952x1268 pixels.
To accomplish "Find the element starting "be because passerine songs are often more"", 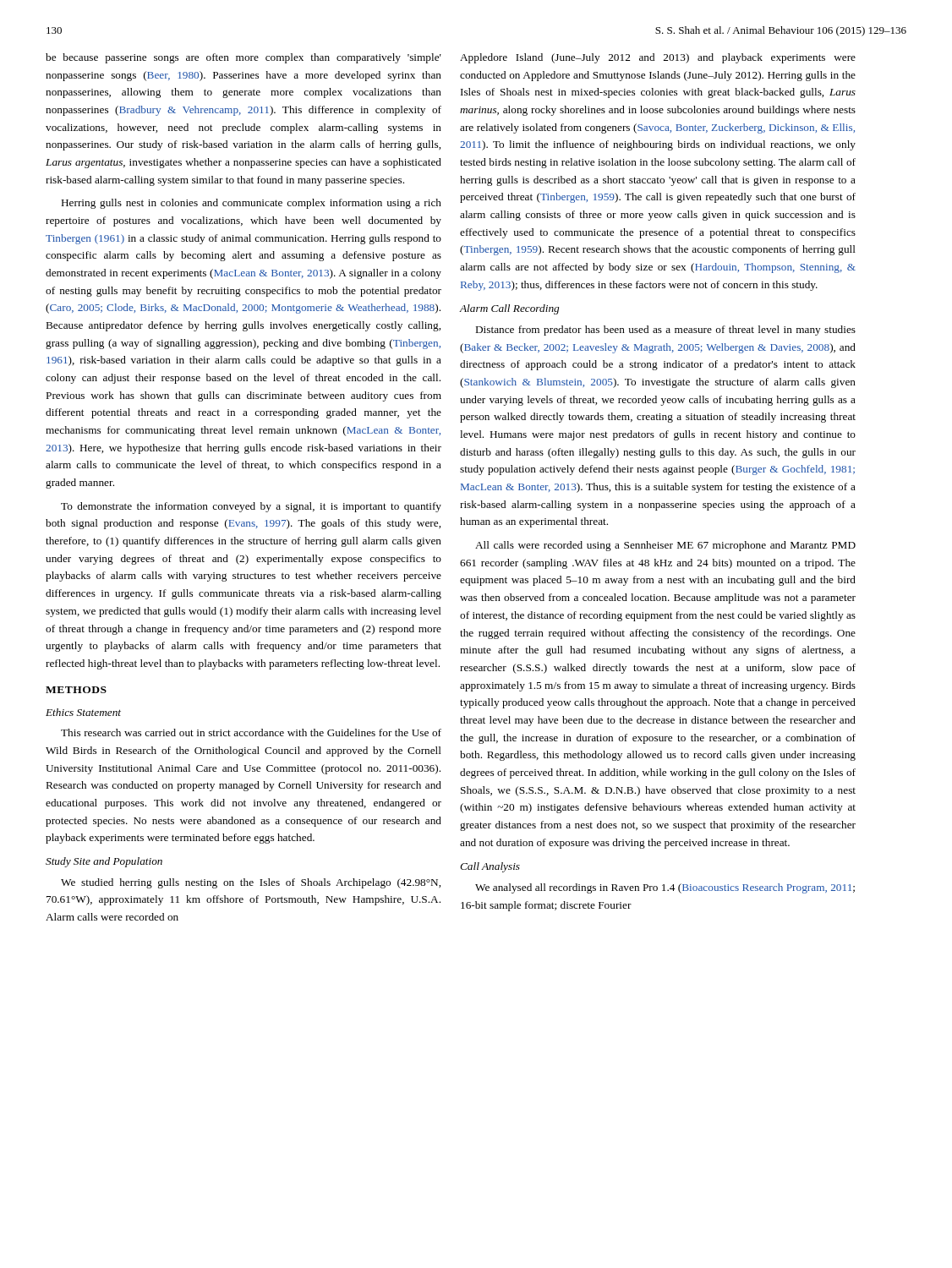I will pyautogui.click(x=244, y=119).
